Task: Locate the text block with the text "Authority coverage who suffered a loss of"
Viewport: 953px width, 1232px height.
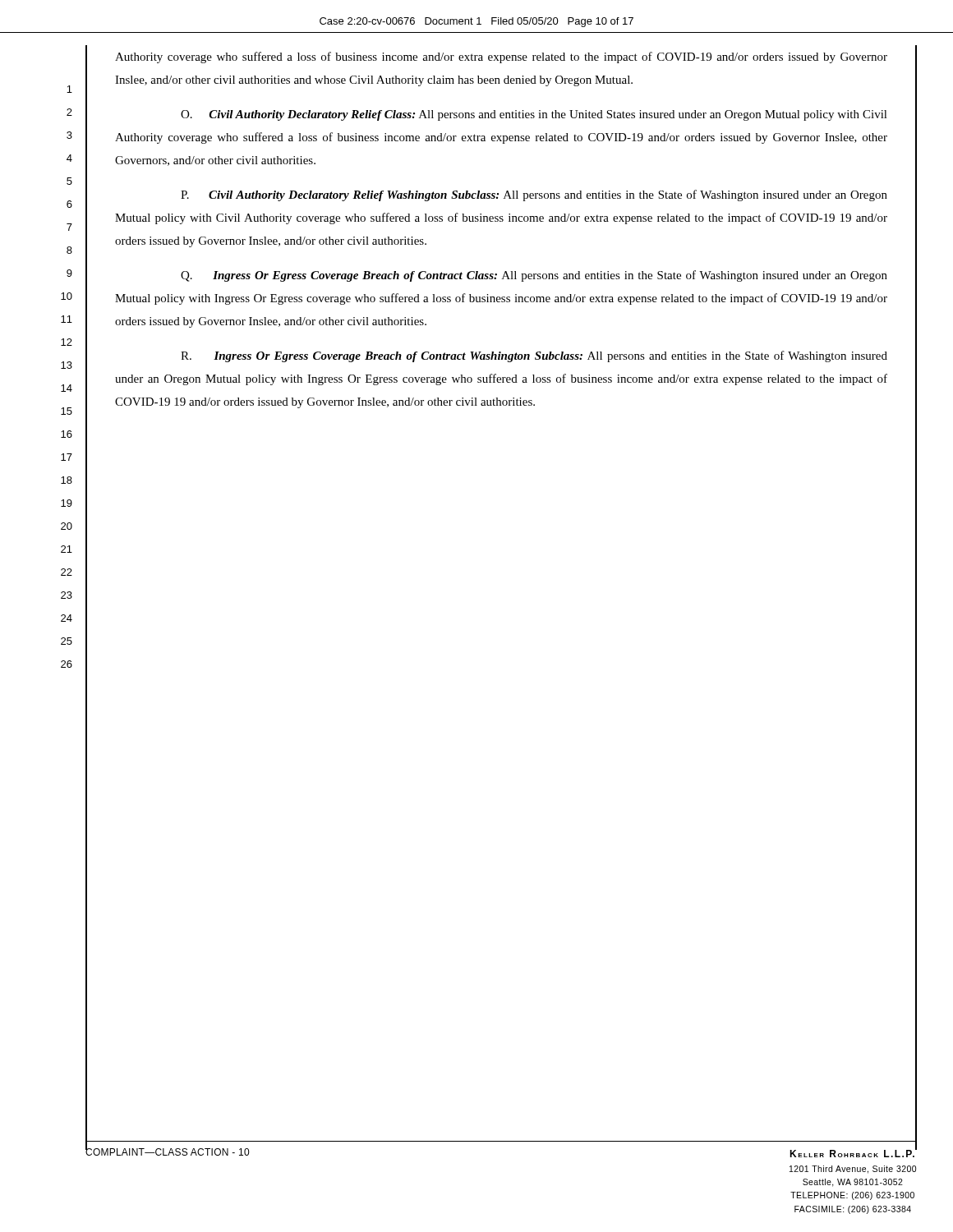Action: [501, 68]
